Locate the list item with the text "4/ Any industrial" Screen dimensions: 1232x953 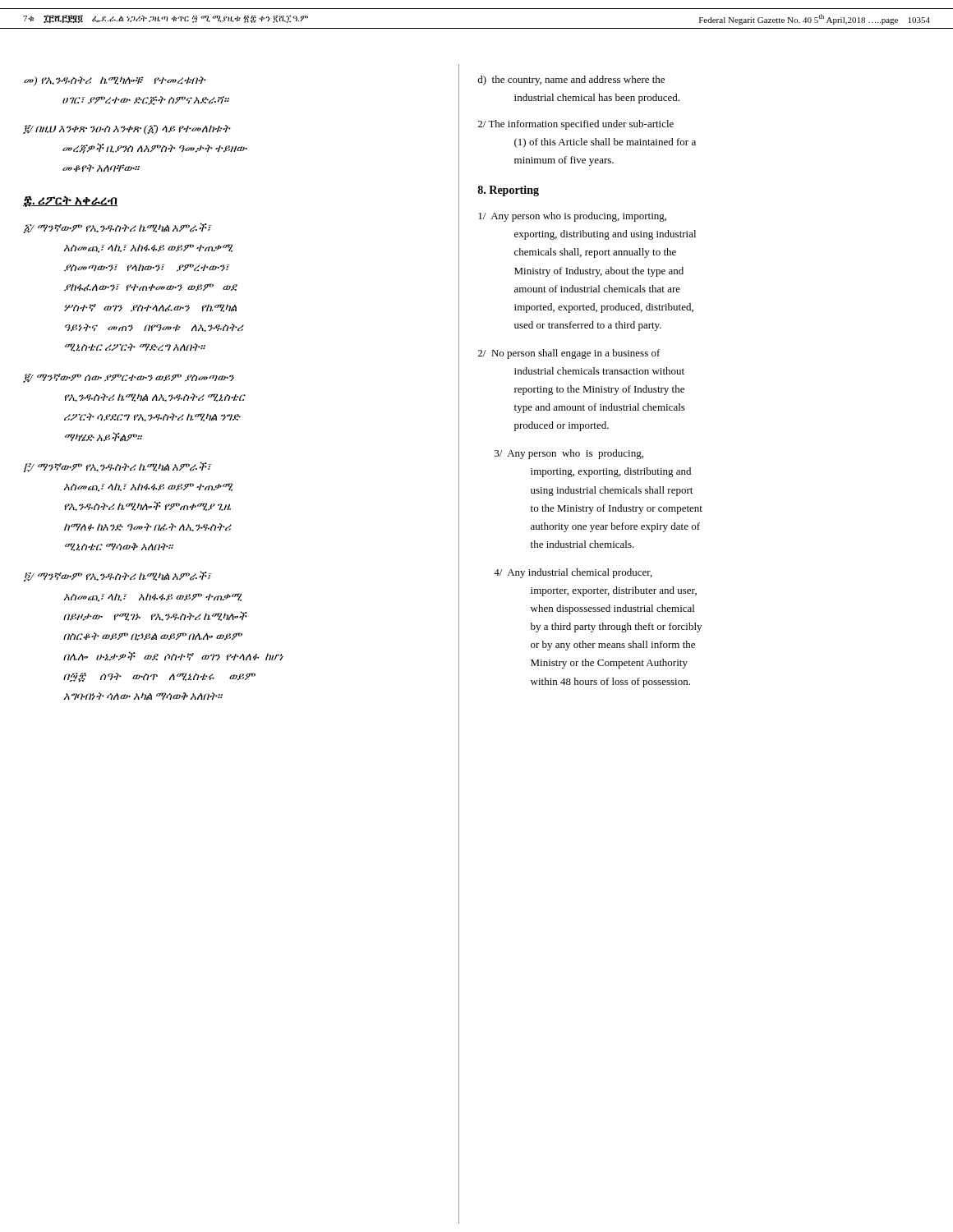click(x=598, y=626)
